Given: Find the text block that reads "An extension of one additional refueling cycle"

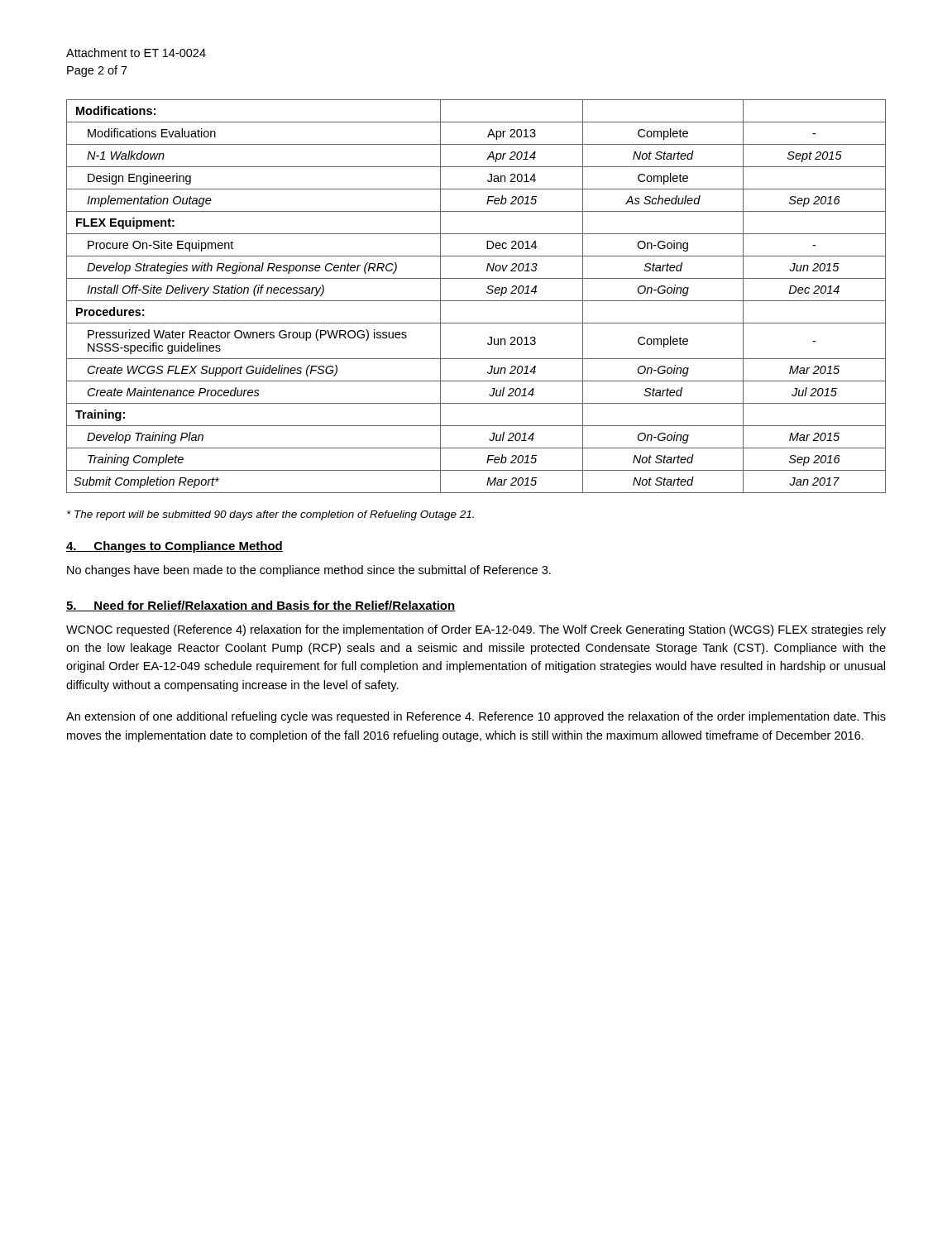Looking at the screenshot, I should (476, 726).
